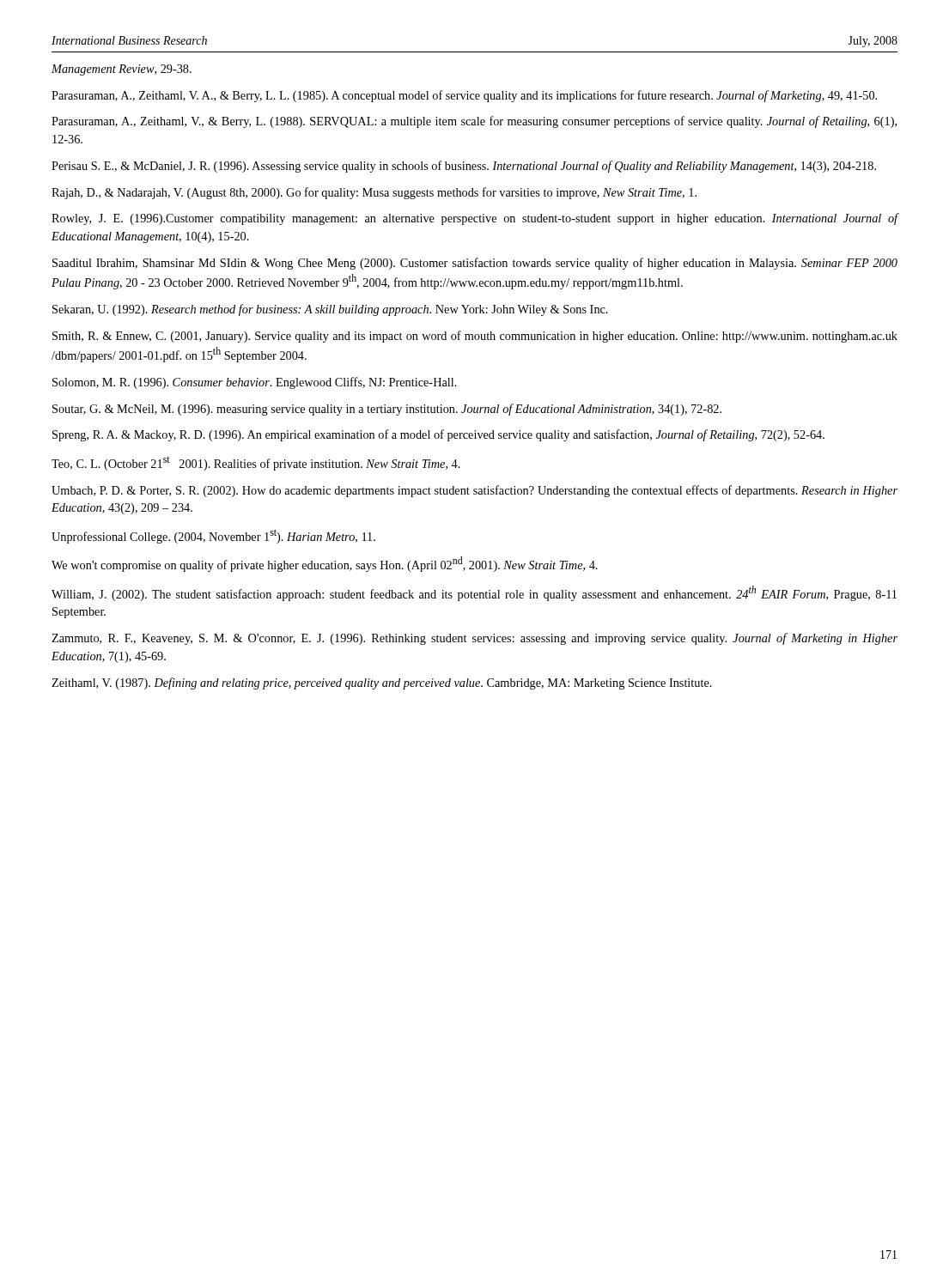The height and width of the screenshot is (1288, 949).
Task: Select the list item with the text "Rajah, D., & Nadarajah, V. (August 8th, 2000)."
Action: 374,192
